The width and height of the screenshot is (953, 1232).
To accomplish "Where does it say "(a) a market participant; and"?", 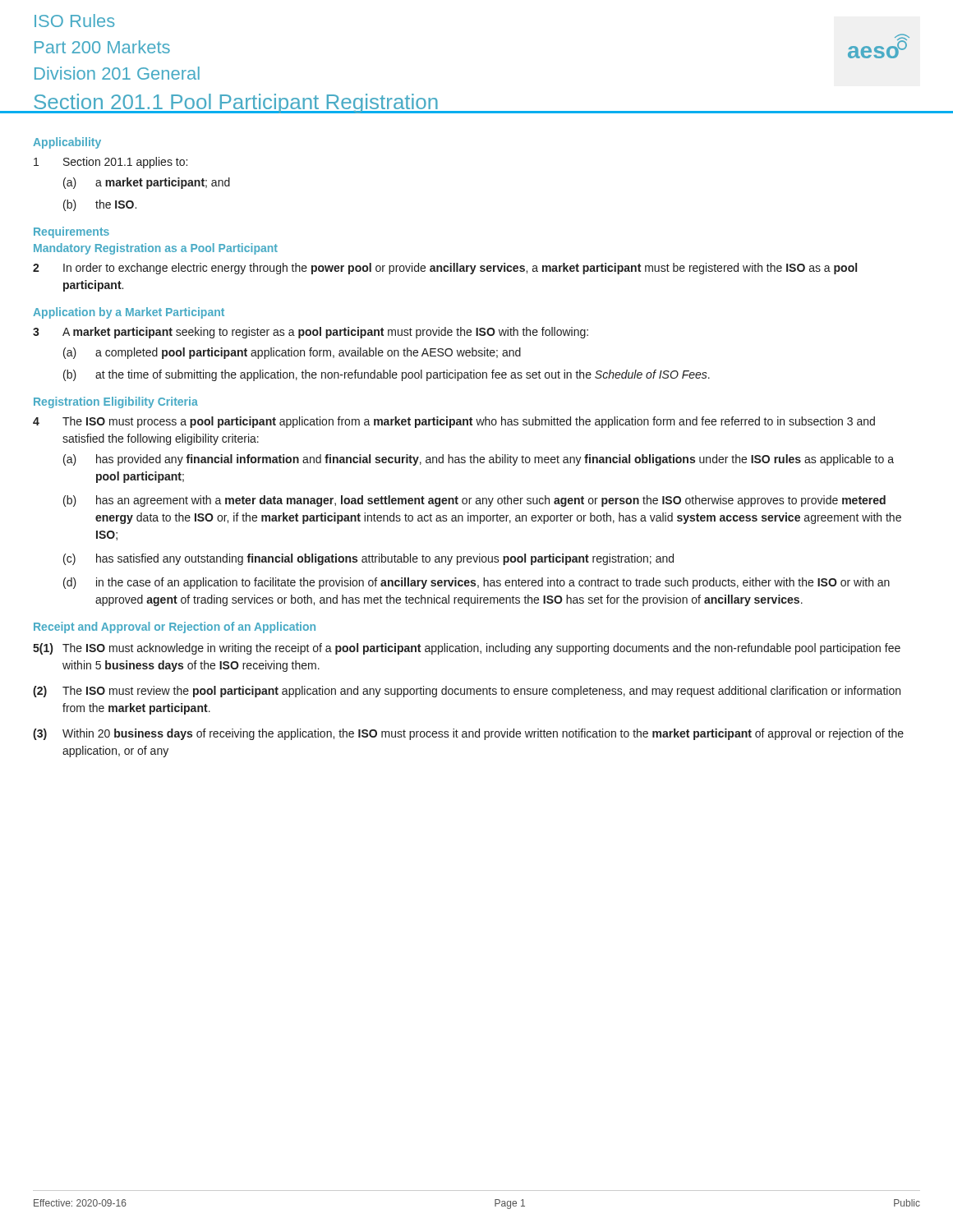I will coord(146,183).
